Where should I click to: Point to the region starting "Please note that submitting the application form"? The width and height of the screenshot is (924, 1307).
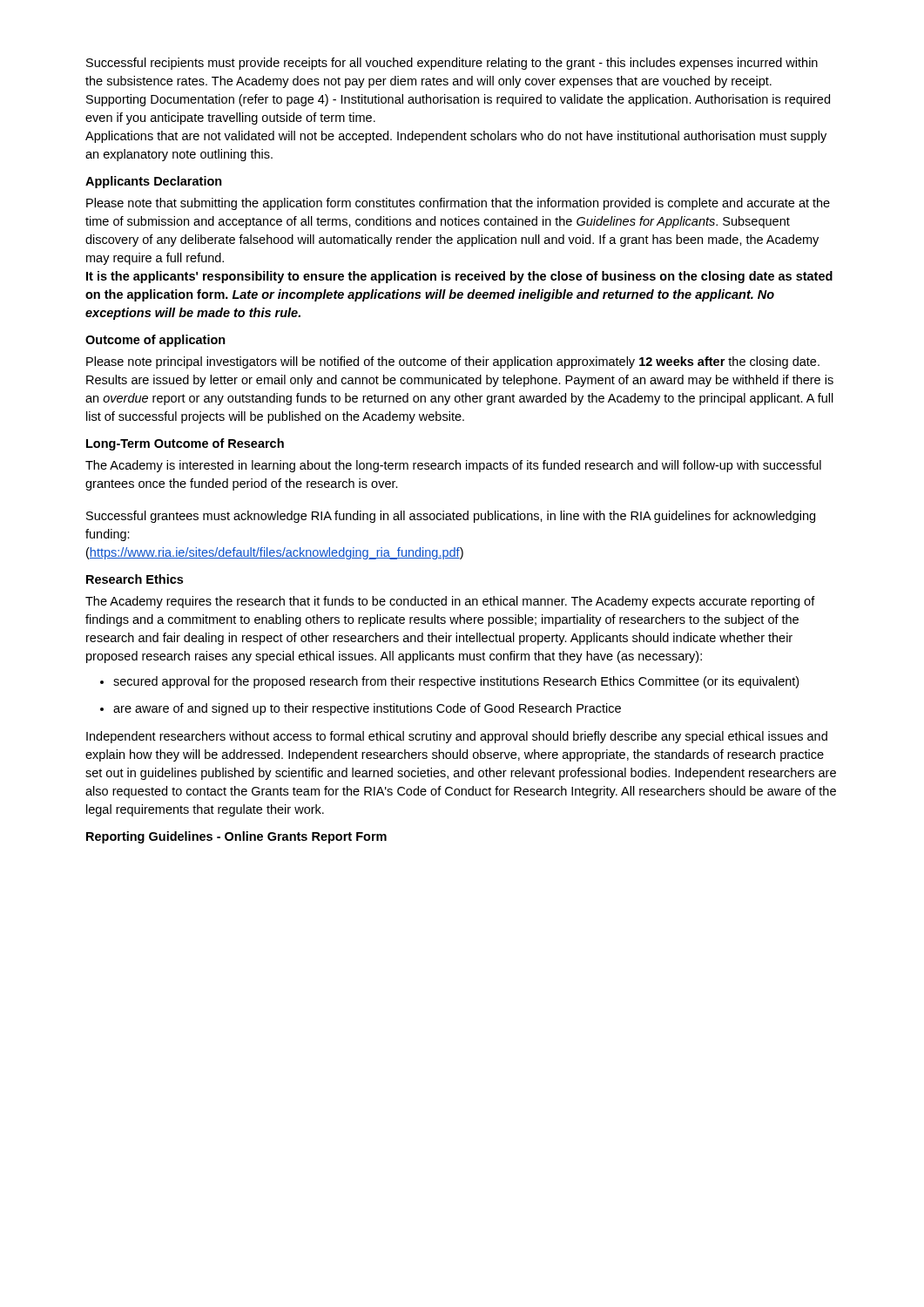pyautogui.click(x=458, y=204)
